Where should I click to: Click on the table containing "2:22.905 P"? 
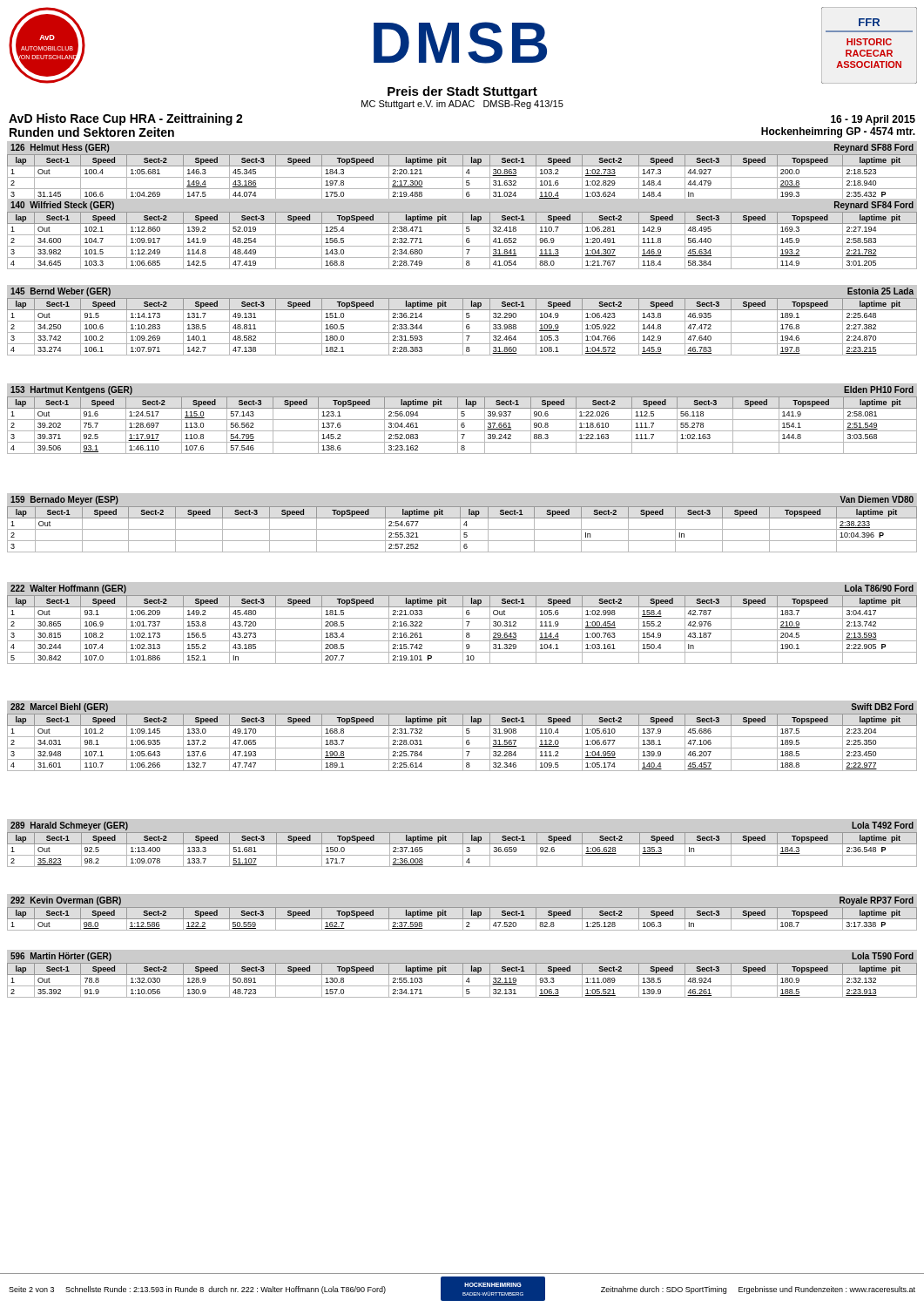click(x=462, y=623)
